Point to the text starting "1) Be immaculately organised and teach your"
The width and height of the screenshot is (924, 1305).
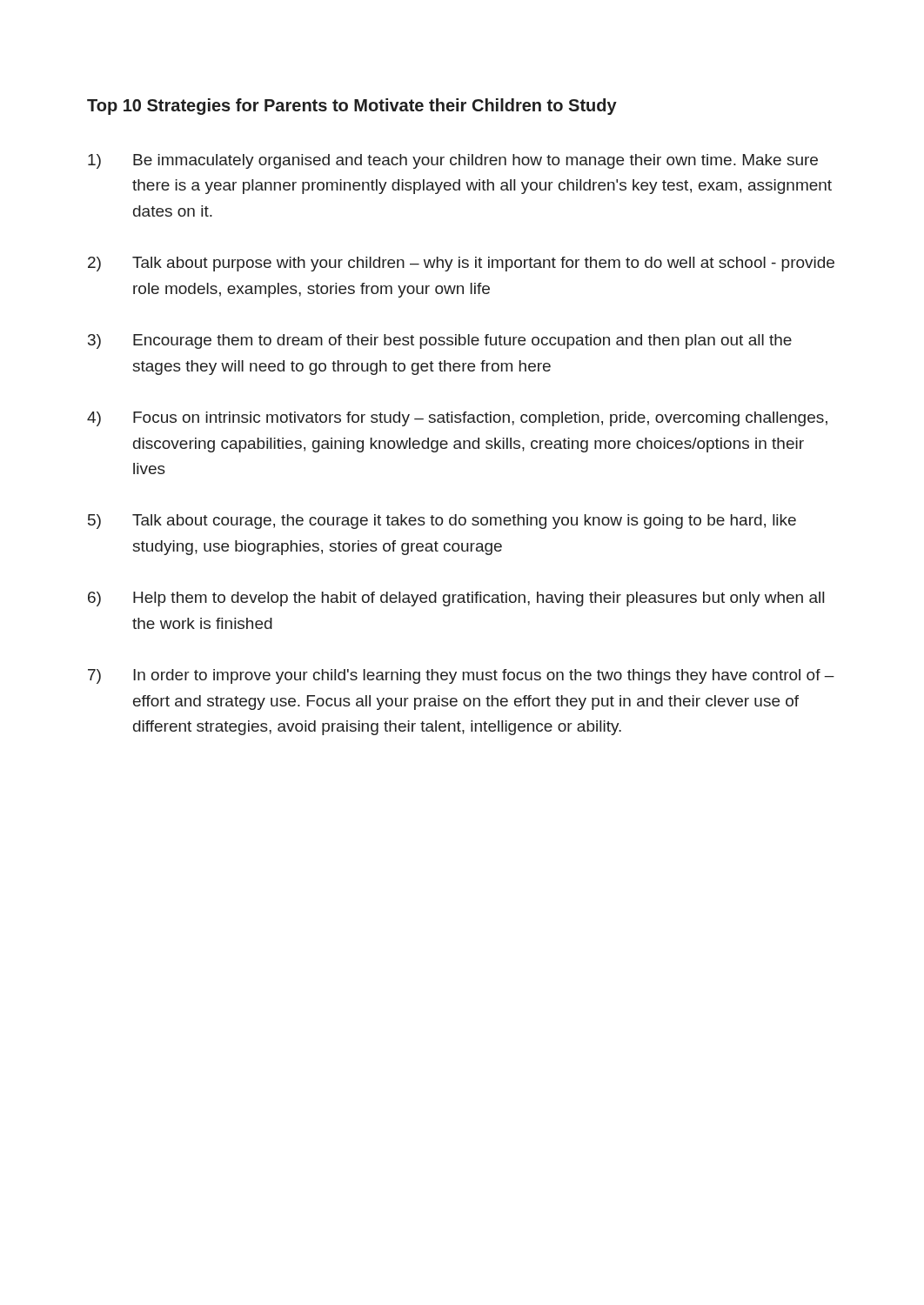pos(462,185)
